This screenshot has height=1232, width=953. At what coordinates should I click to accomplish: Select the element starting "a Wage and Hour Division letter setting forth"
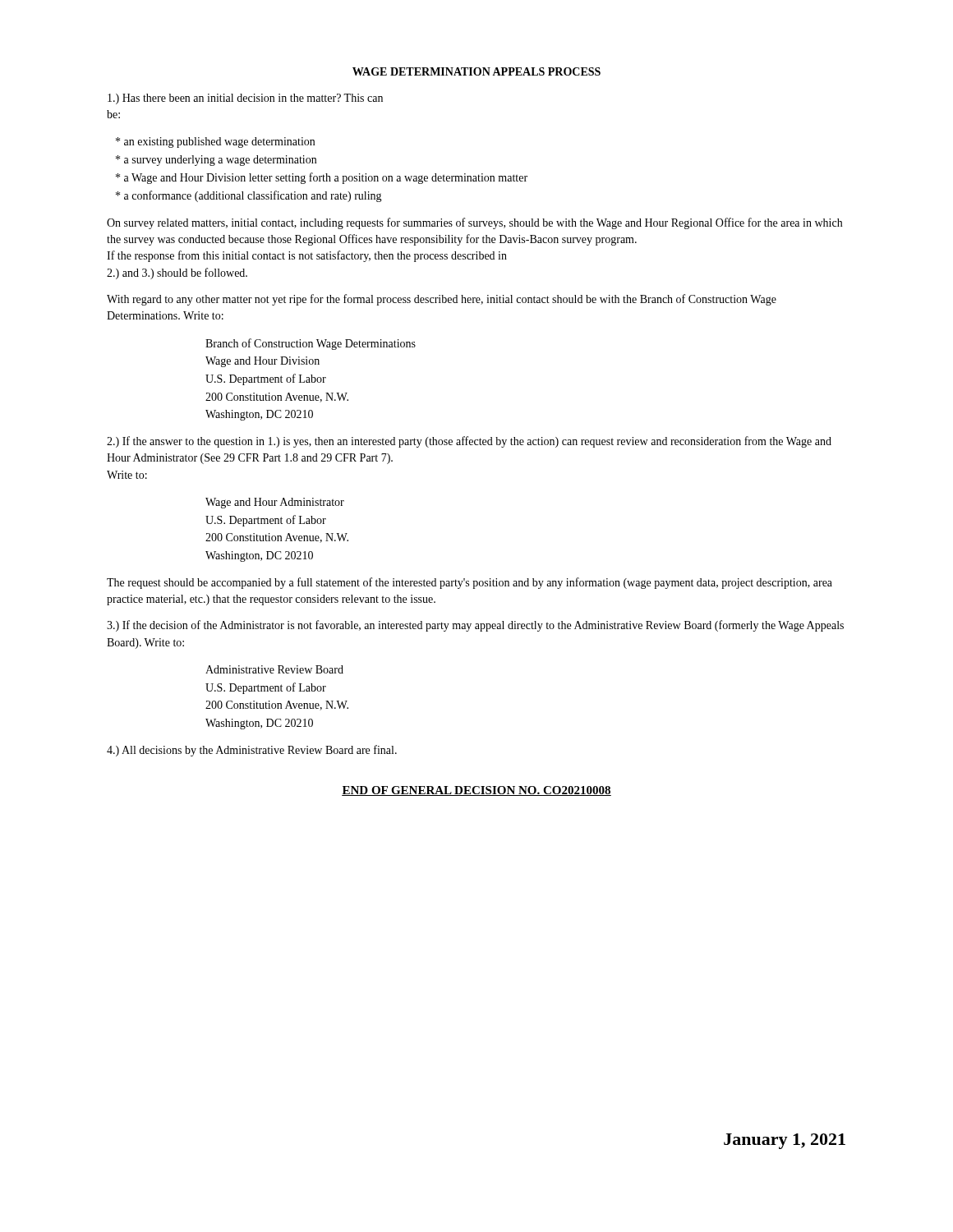click(x=321, y=178)
